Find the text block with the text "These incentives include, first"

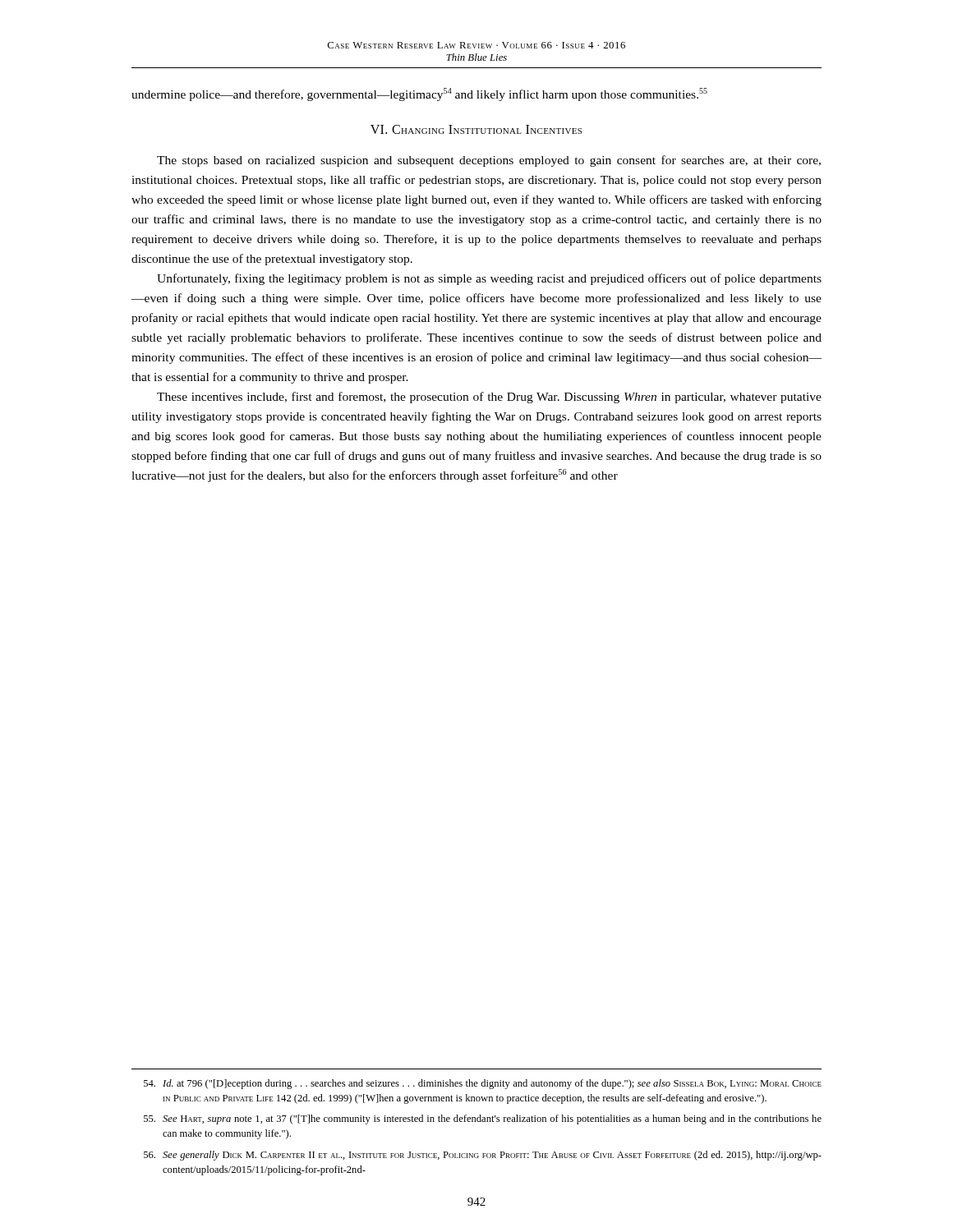click(476, 436)
